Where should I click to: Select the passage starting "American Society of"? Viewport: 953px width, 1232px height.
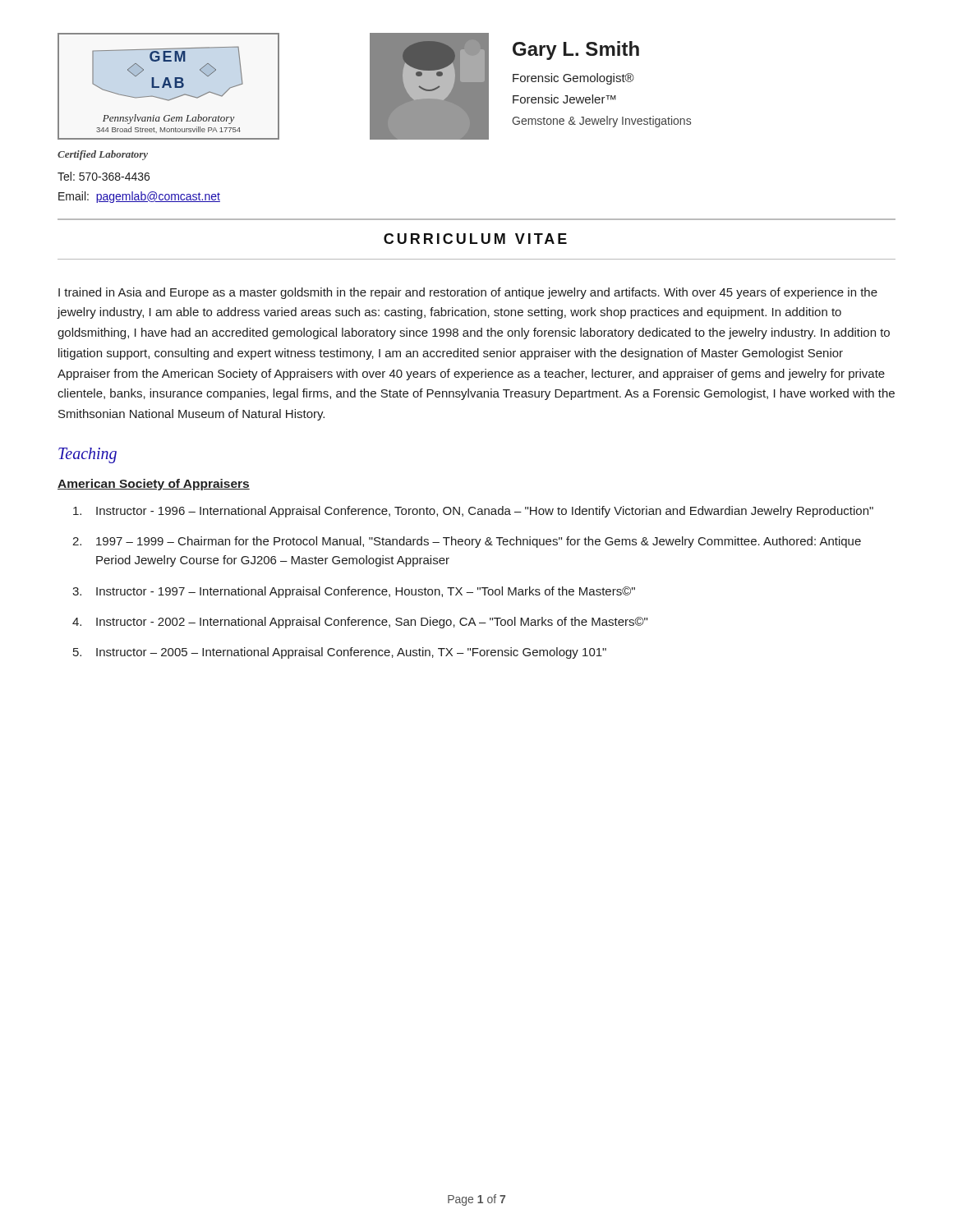(x=153, y=483)
